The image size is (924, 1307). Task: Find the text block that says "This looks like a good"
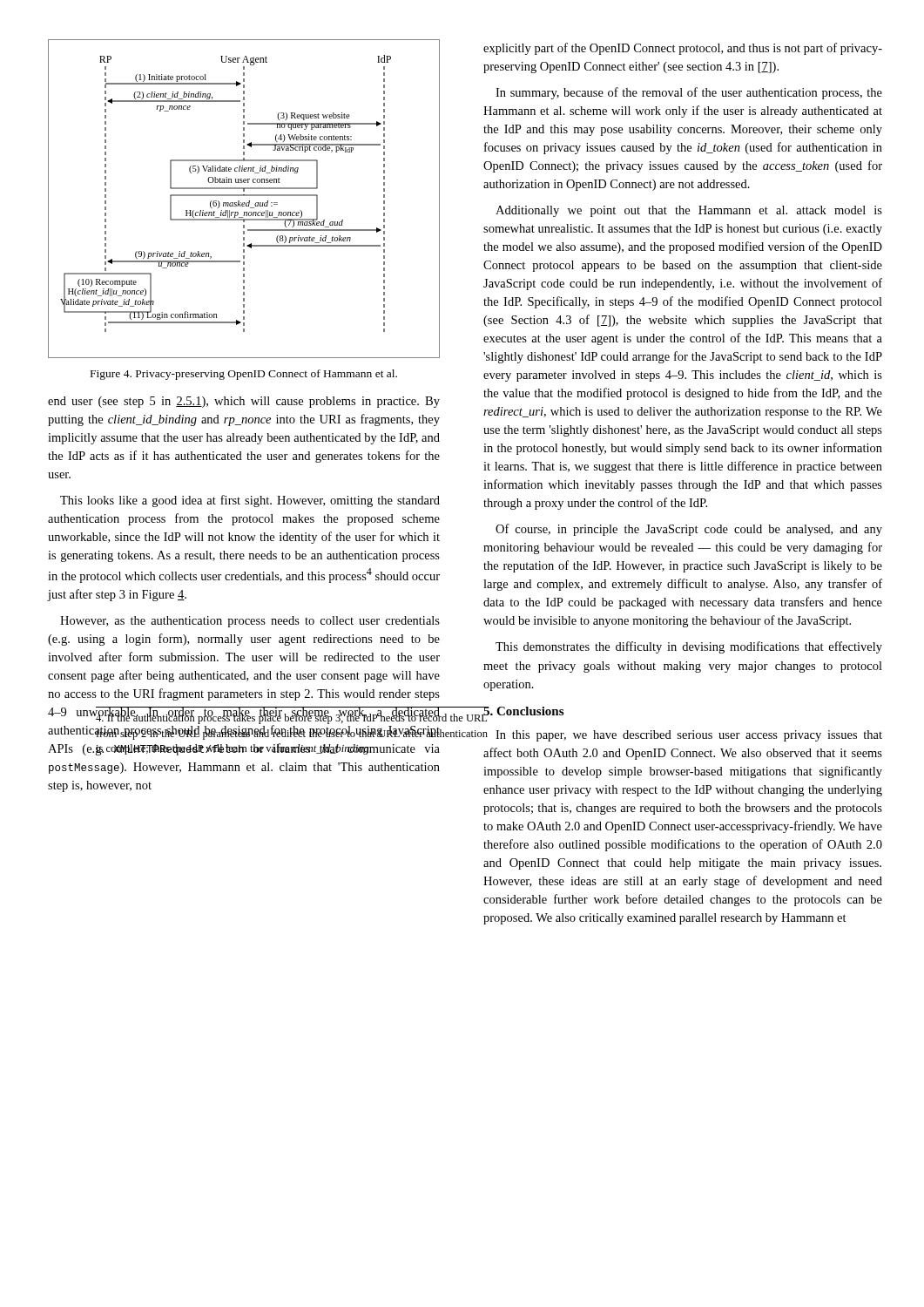[244, 547]
